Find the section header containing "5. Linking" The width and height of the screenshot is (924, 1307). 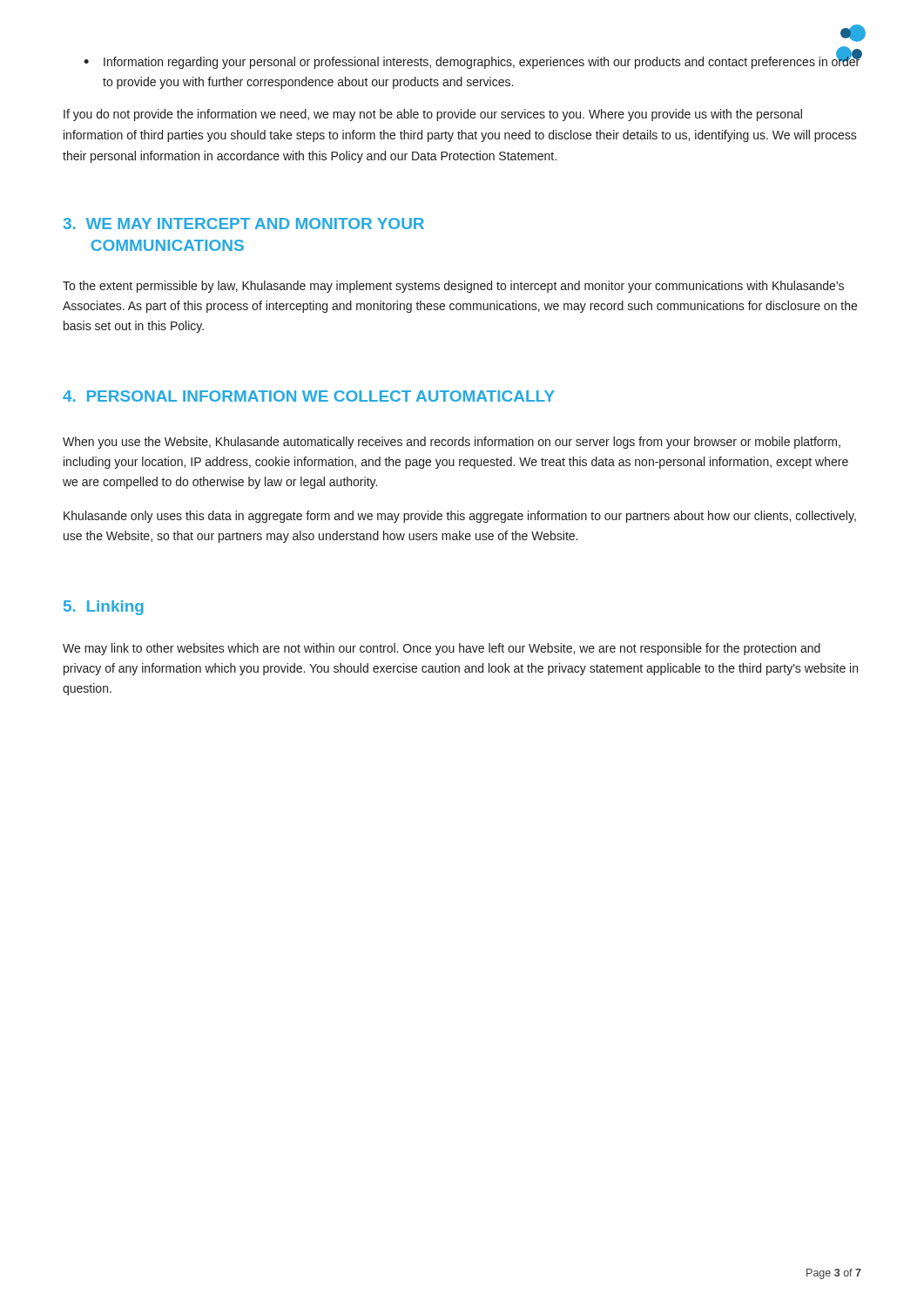104,608
